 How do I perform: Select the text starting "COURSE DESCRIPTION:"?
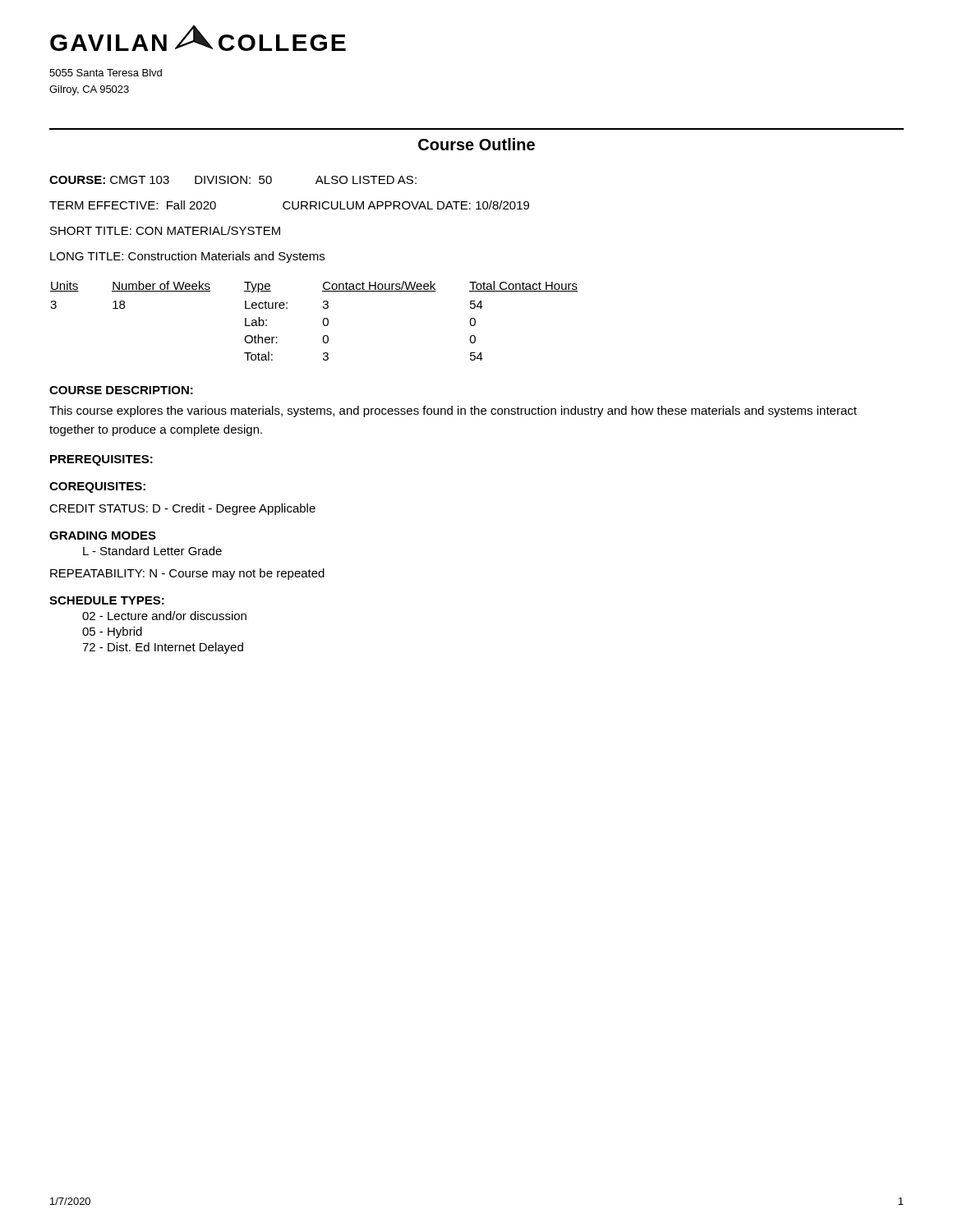[x=122, y=390]
